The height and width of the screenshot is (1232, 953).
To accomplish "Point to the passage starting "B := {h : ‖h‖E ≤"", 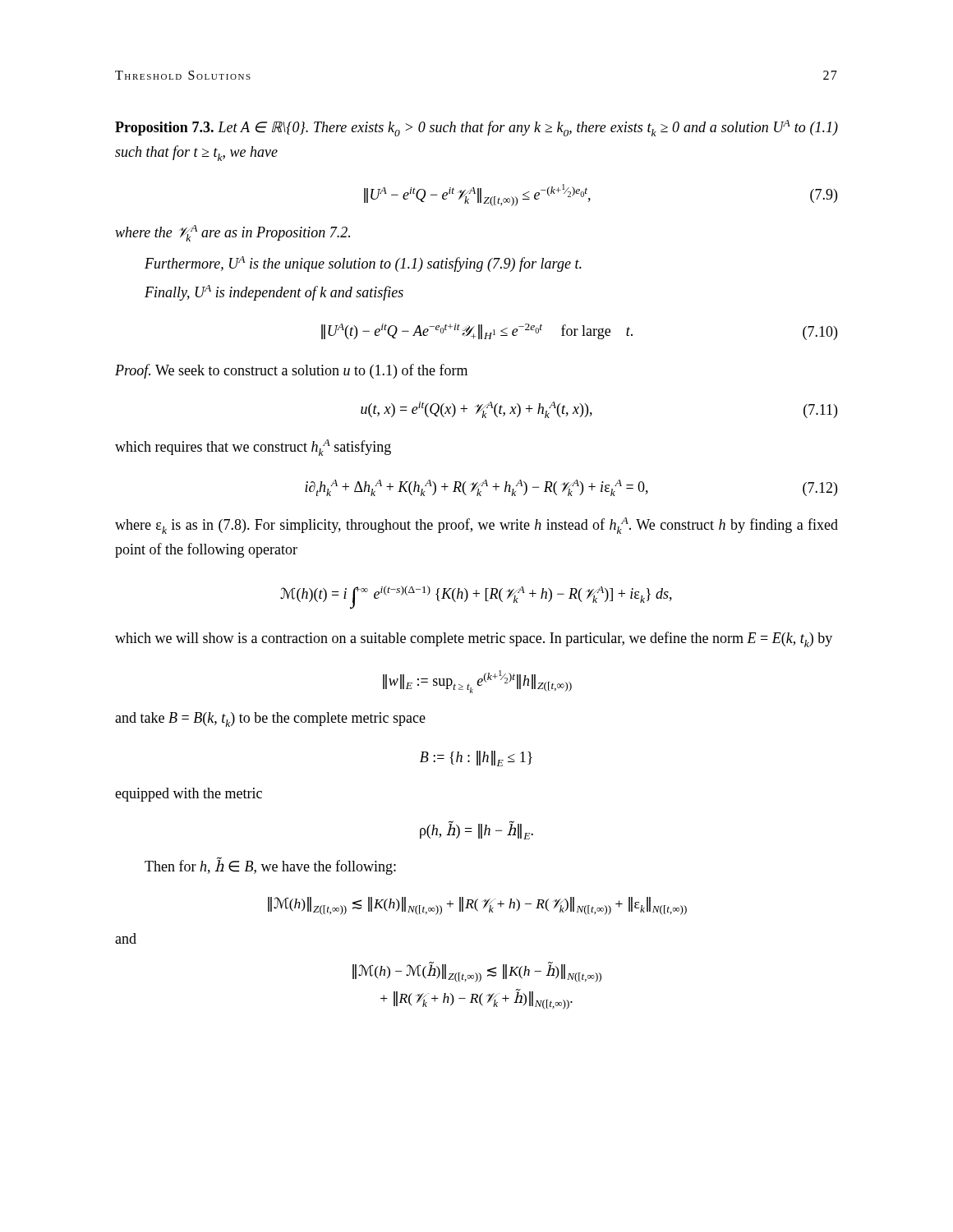I will pyautogui.click(x=476, y=759).
